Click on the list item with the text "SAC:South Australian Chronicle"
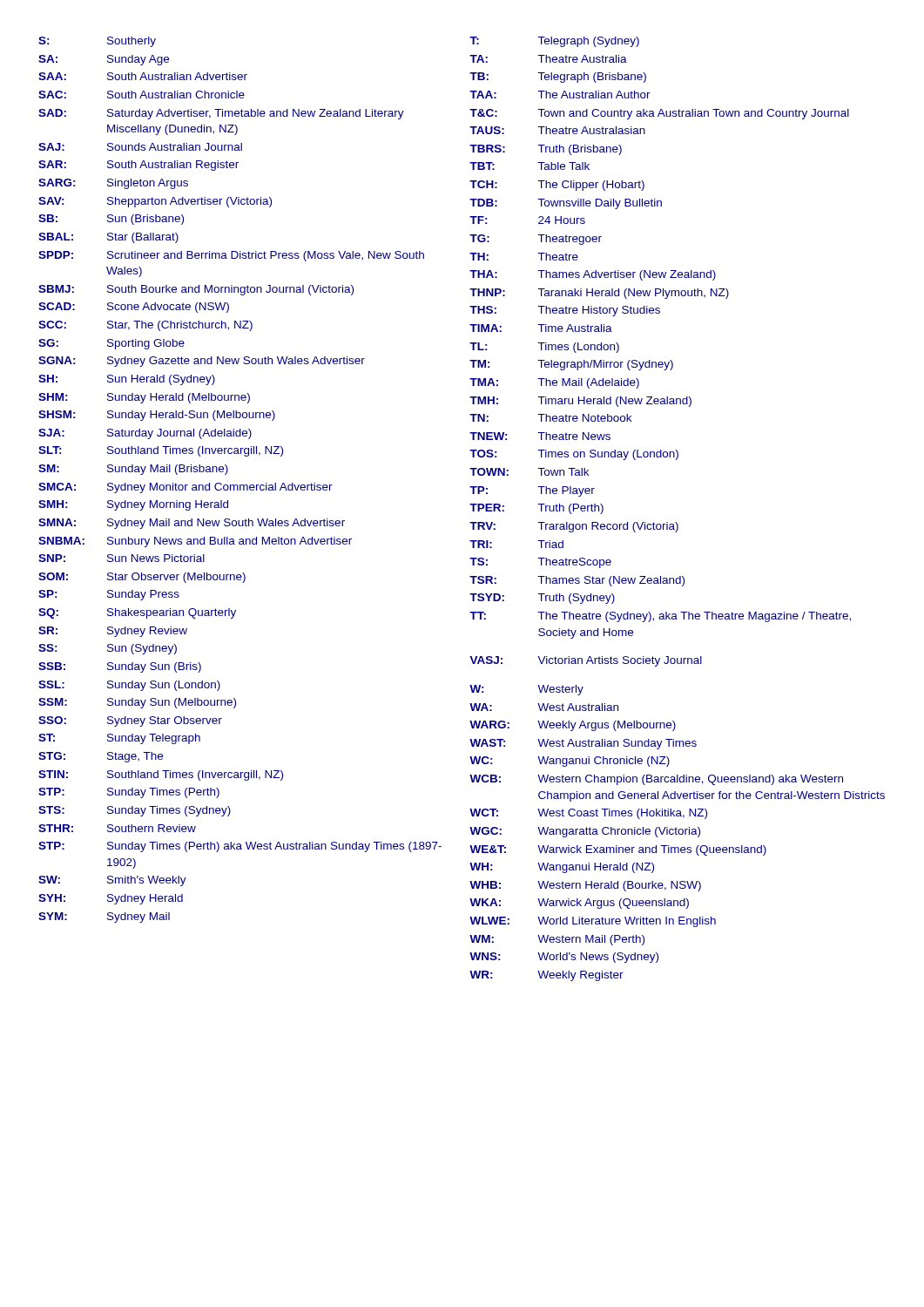924x1307 pixels. click(x=246, y=95)
